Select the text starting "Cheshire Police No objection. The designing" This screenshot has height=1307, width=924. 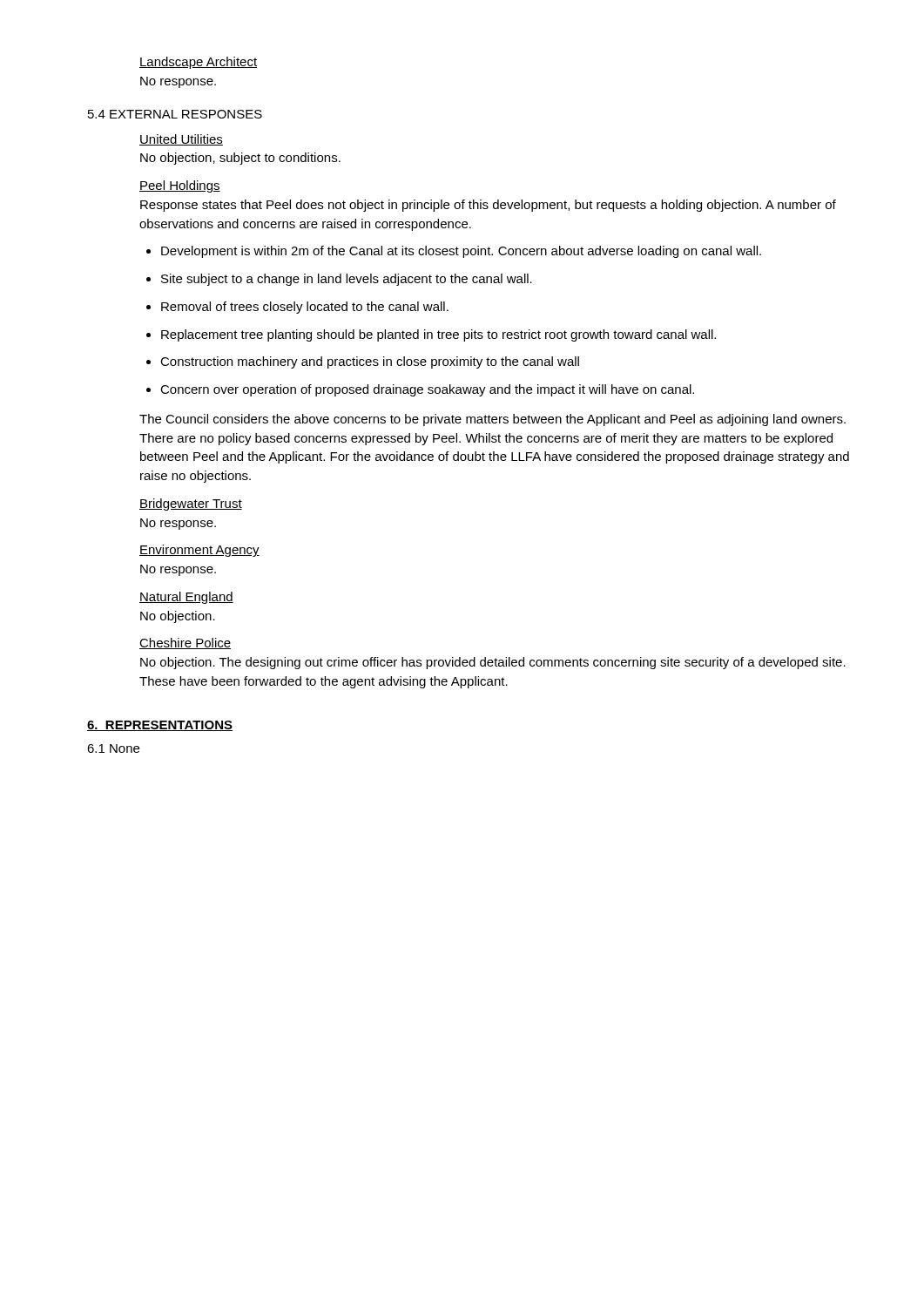[x=497, y=662]
